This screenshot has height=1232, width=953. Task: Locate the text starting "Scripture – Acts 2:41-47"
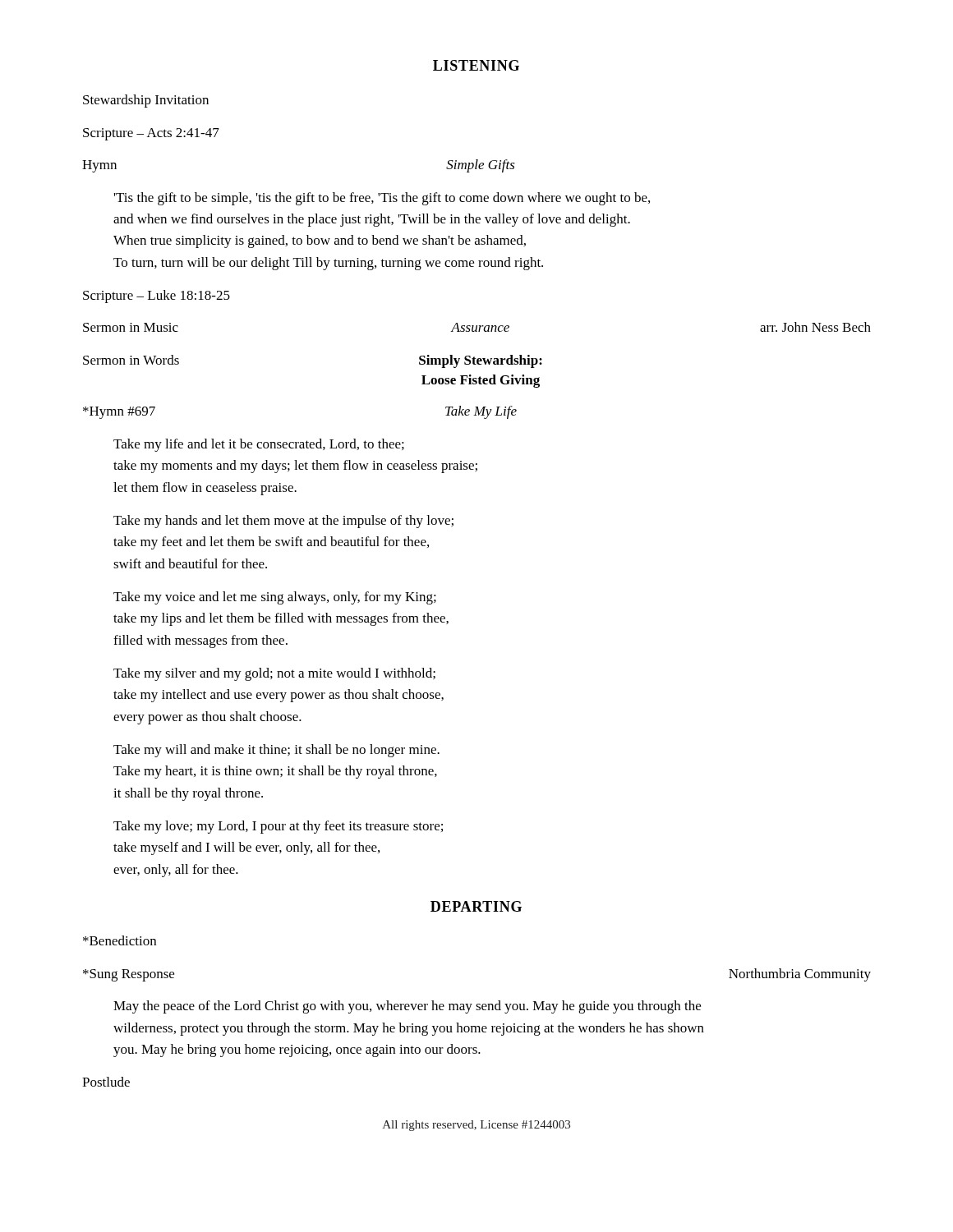tap(151, 132)
